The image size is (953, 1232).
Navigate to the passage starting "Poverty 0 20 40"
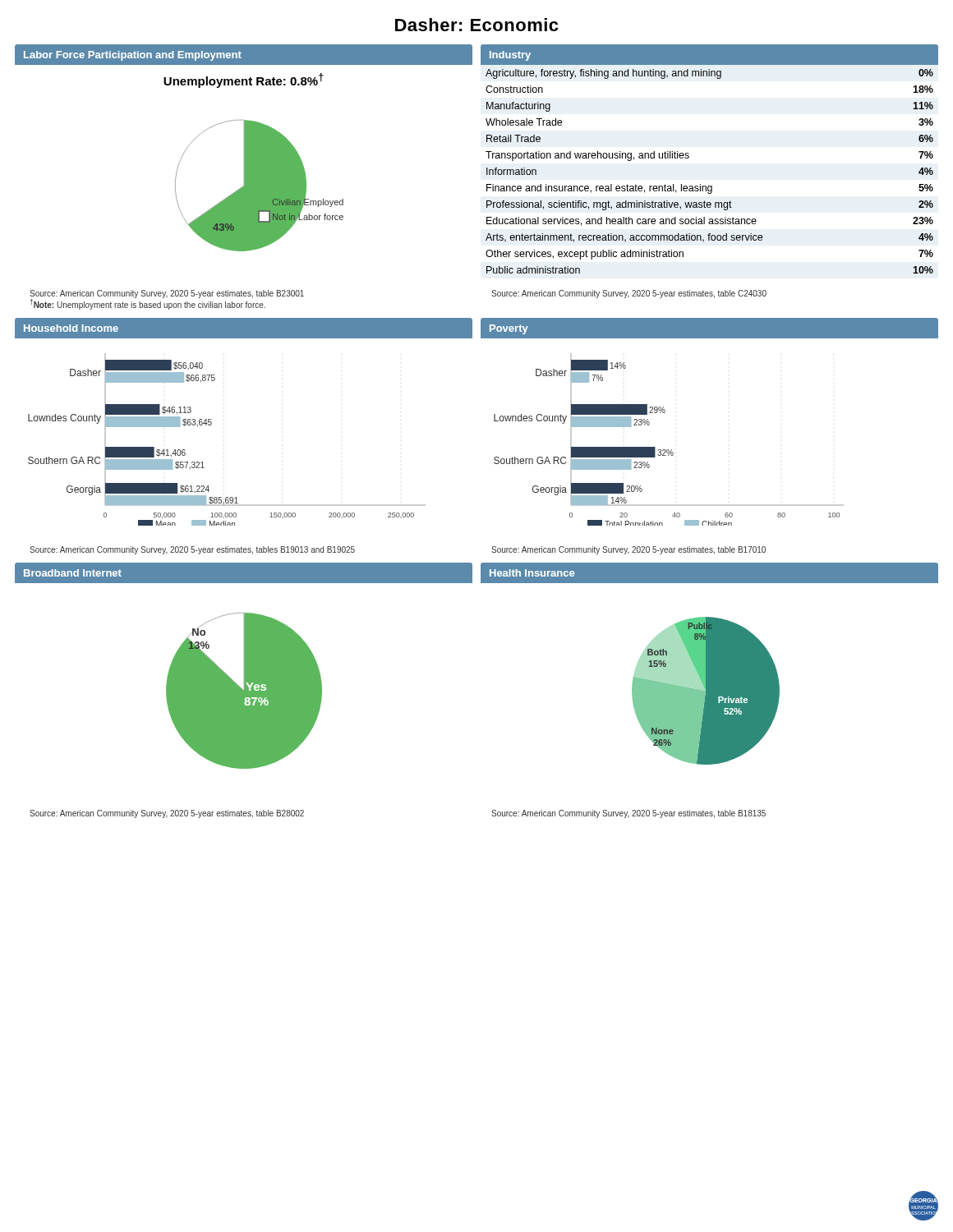tap(709, 328)
